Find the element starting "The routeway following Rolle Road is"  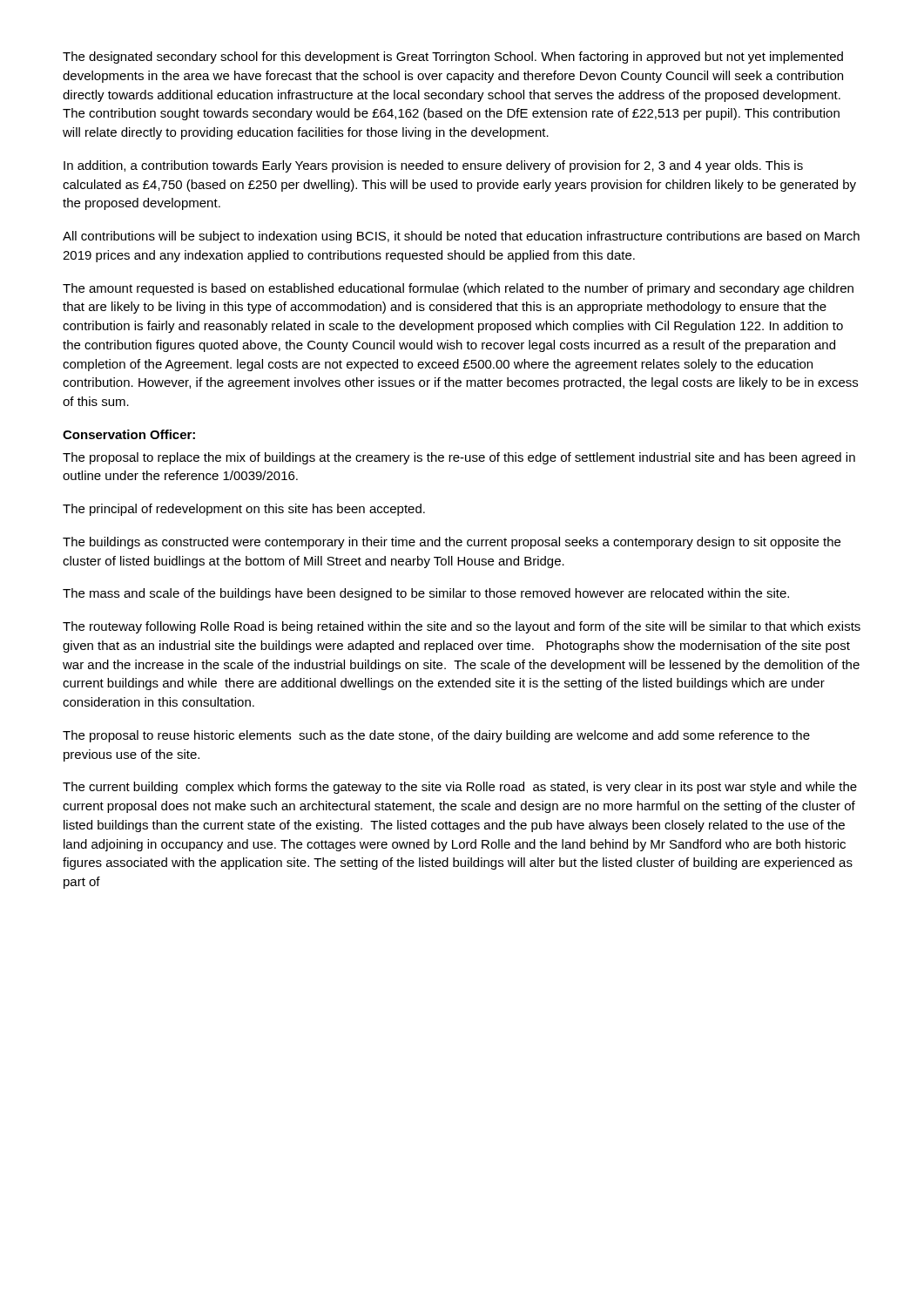[462, 664]
